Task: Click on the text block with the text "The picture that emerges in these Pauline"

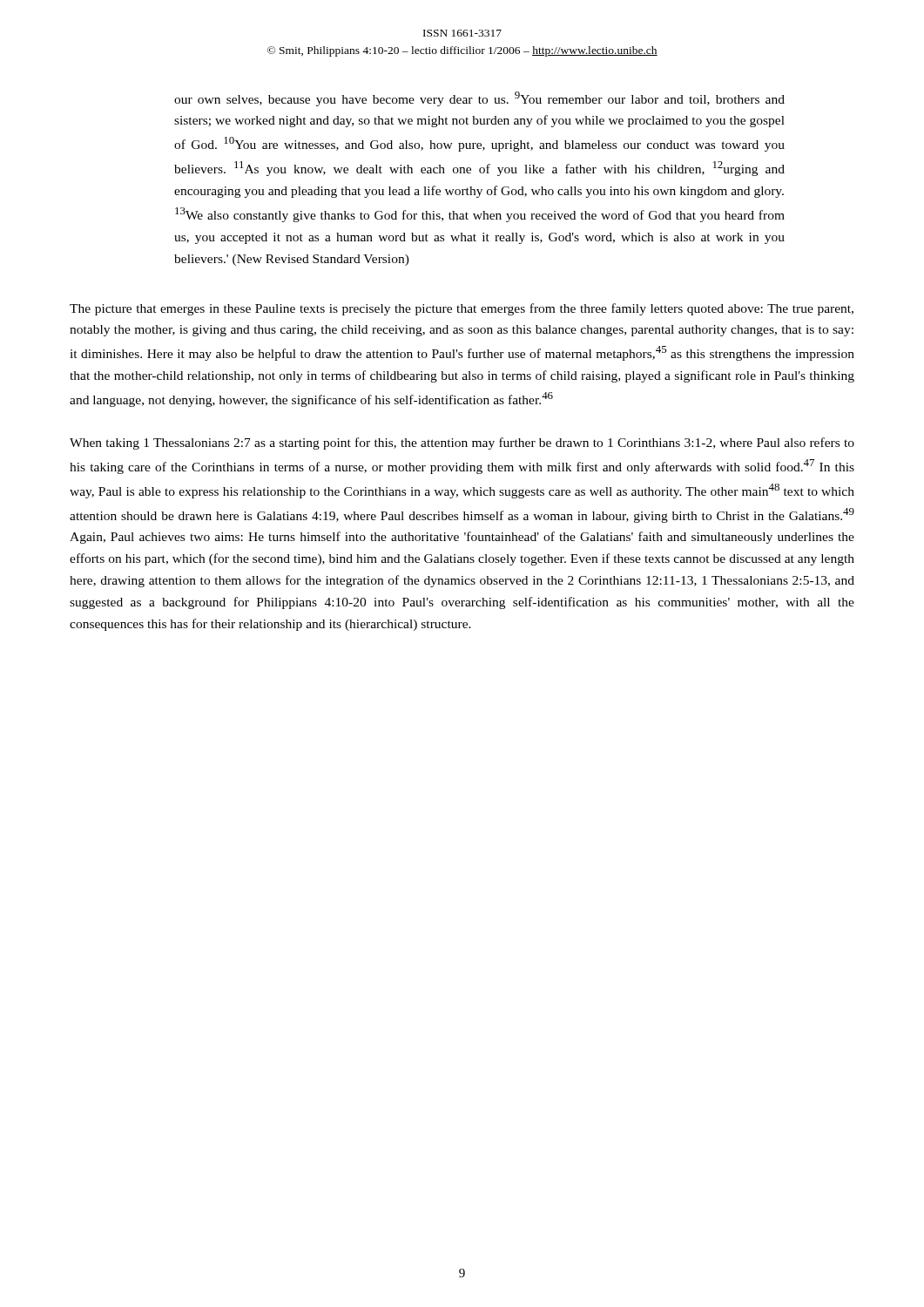Action: click(x=462, y=354)
